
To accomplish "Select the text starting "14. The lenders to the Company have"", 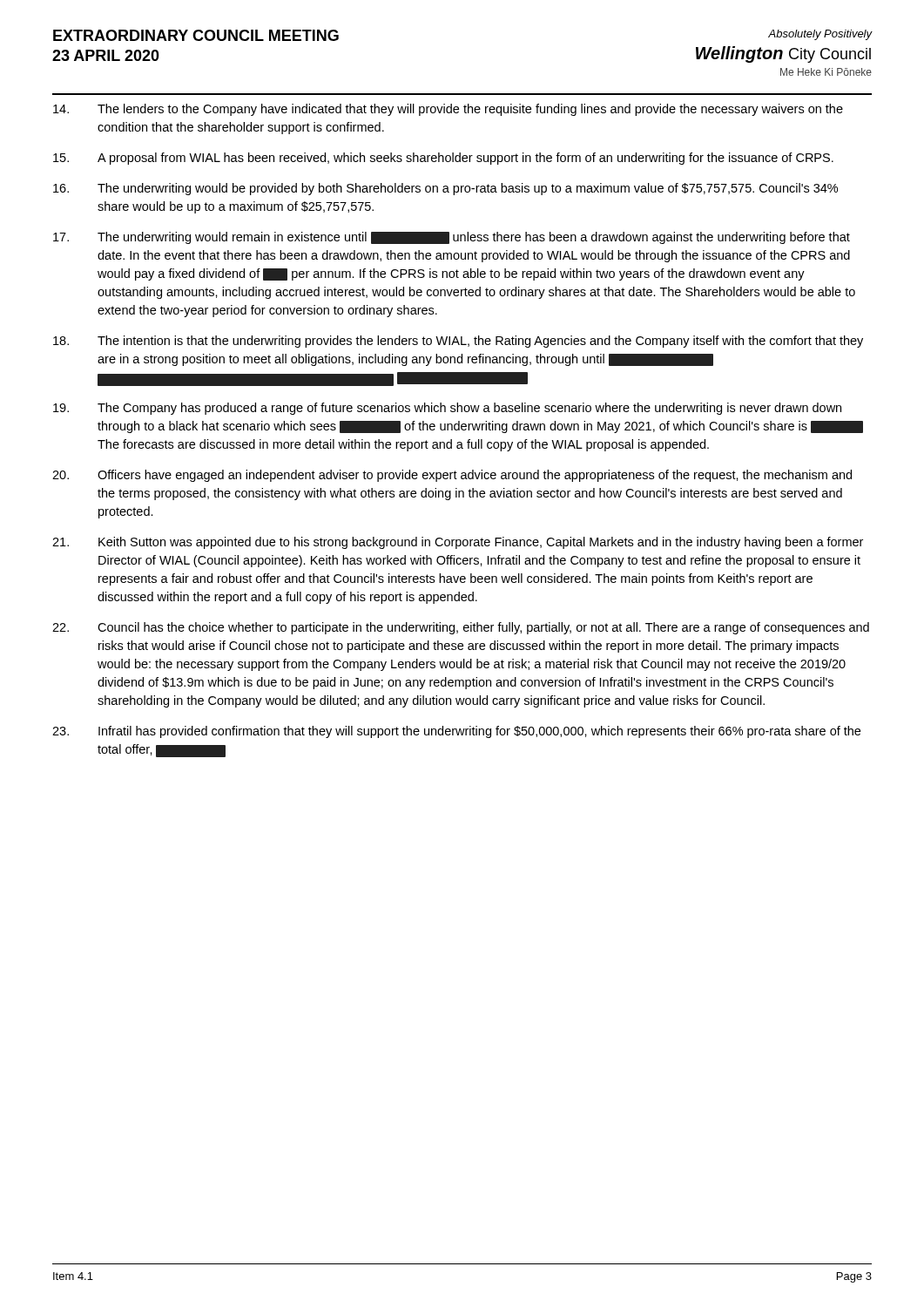I will tap(462, 119).
